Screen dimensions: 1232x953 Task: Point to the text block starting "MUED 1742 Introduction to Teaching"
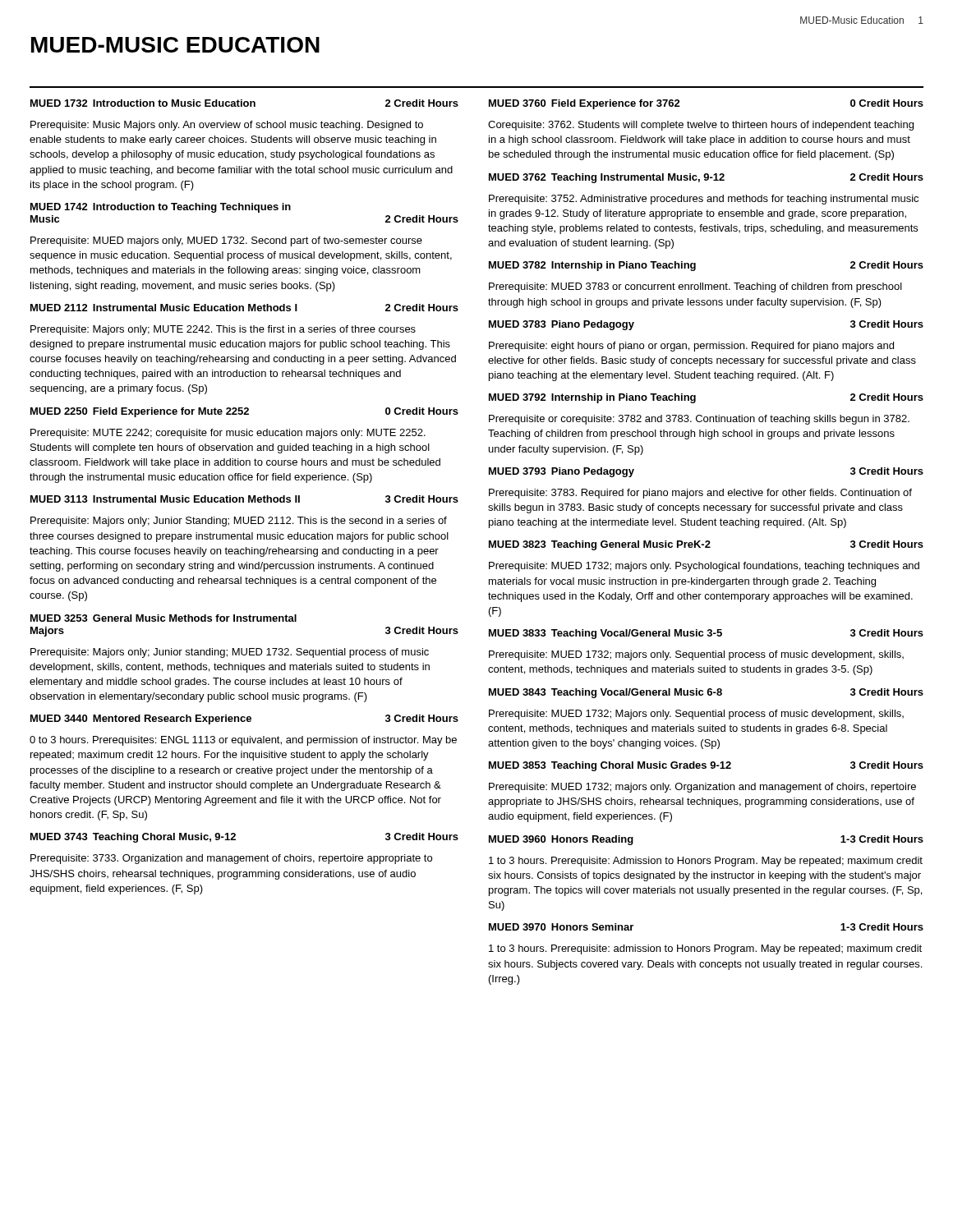(x=244, y=213)
